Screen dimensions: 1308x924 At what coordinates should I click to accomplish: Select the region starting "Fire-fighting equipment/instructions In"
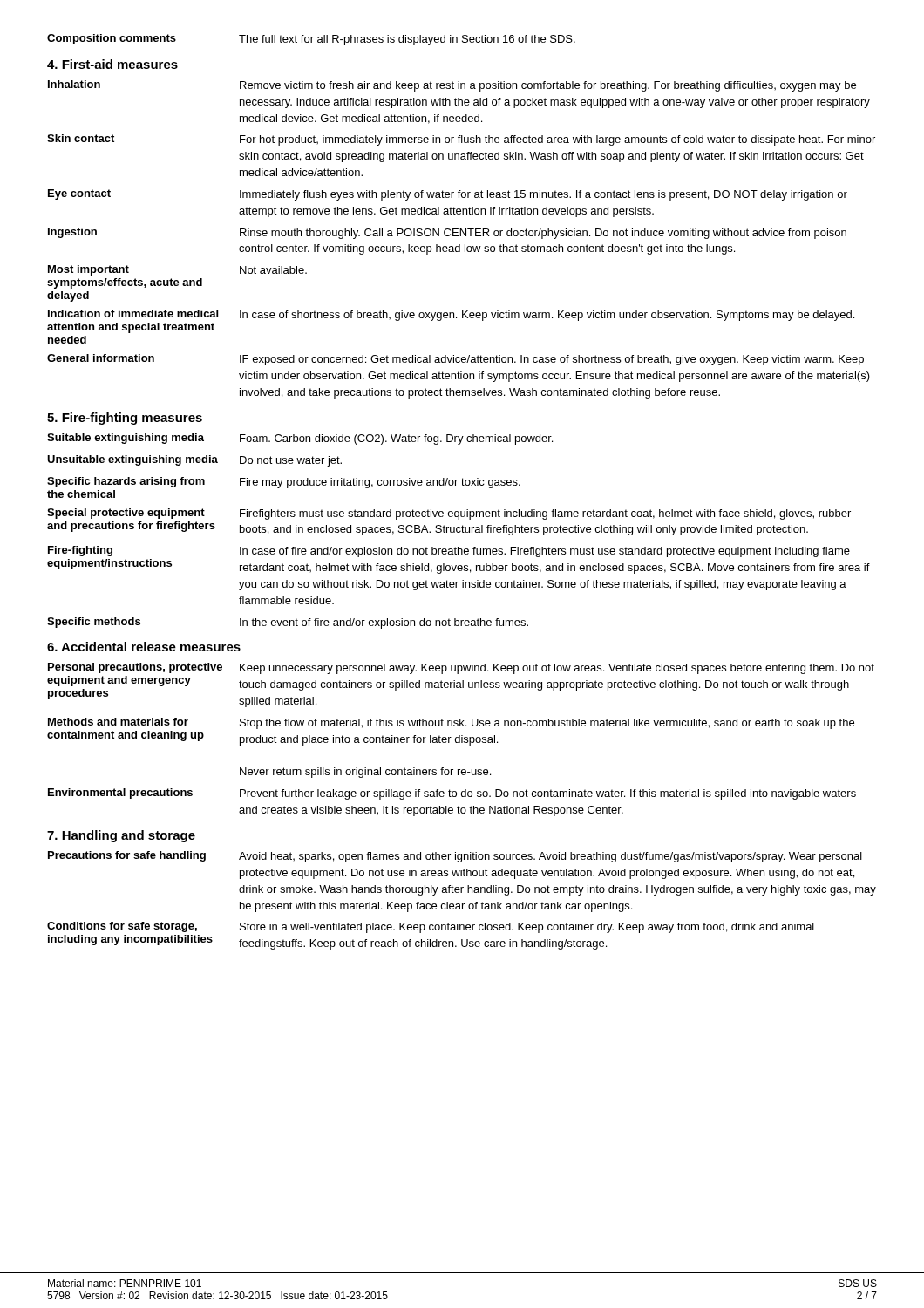(x=462, y=576)
